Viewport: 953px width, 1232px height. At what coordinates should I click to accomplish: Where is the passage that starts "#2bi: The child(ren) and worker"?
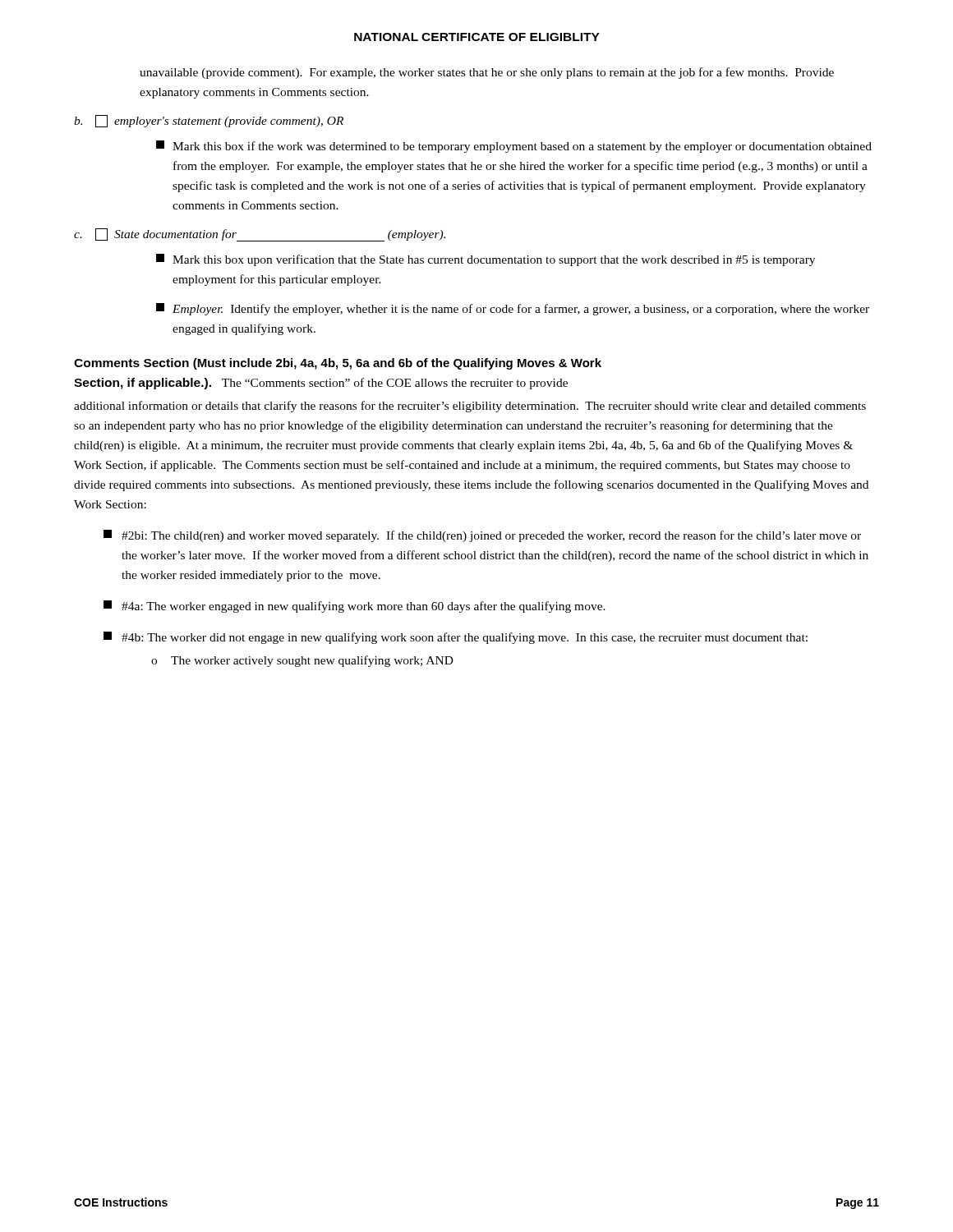click(x=491, y=556)
